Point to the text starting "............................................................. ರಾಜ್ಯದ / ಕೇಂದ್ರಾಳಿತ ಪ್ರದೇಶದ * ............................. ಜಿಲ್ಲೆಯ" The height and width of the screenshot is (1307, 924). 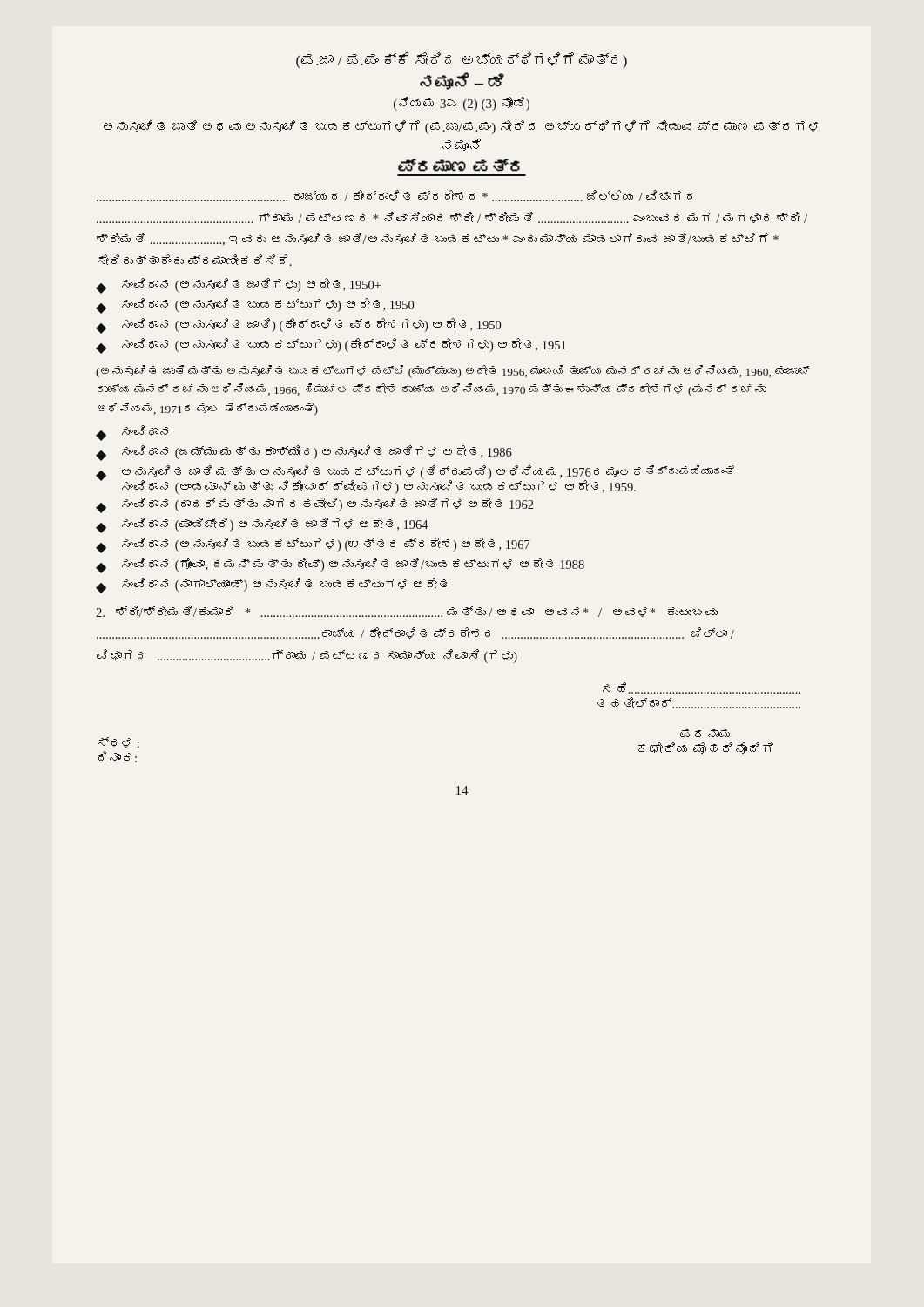[452, 229]
